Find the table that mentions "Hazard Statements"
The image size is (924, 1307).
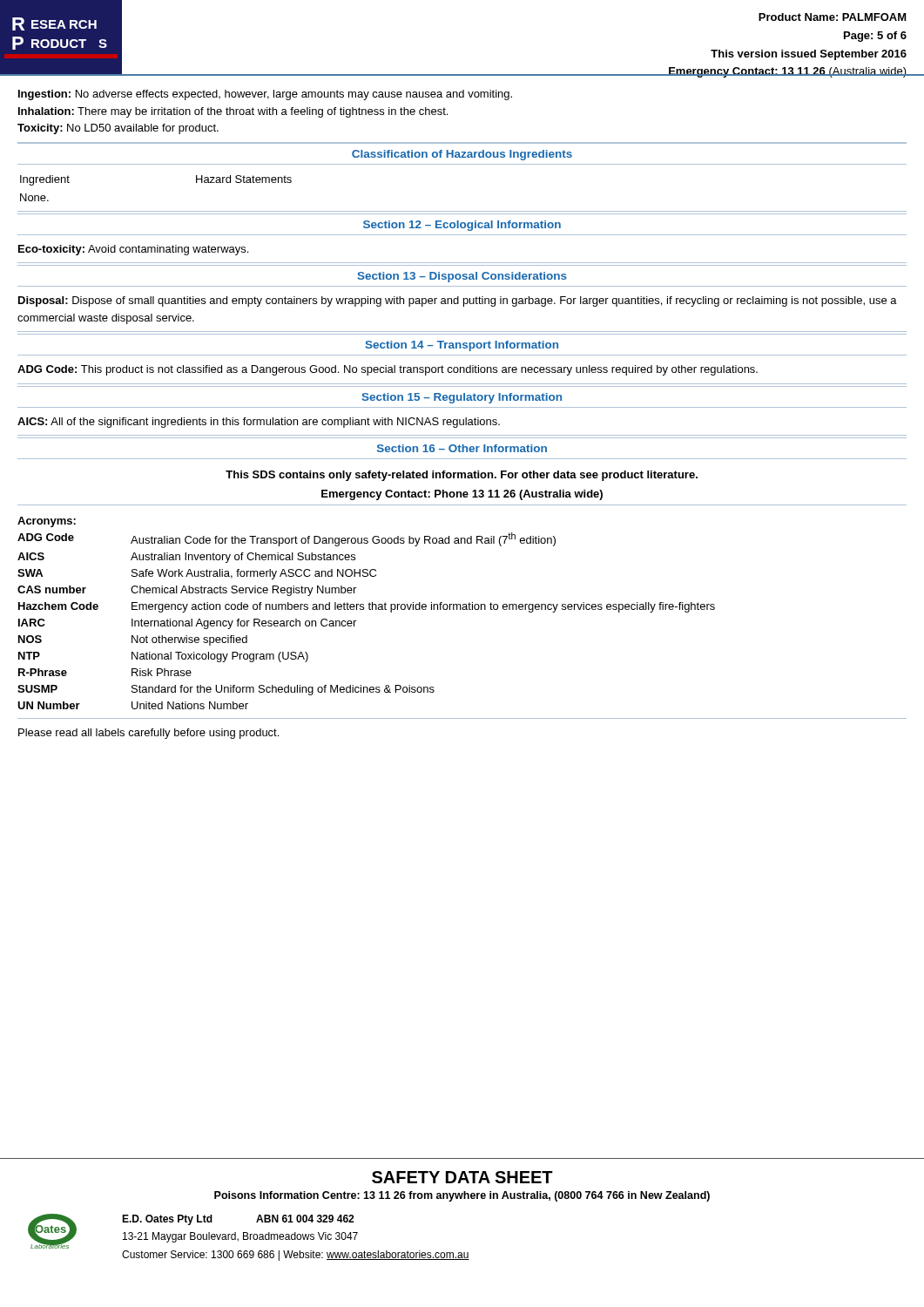tap(462, 188)
